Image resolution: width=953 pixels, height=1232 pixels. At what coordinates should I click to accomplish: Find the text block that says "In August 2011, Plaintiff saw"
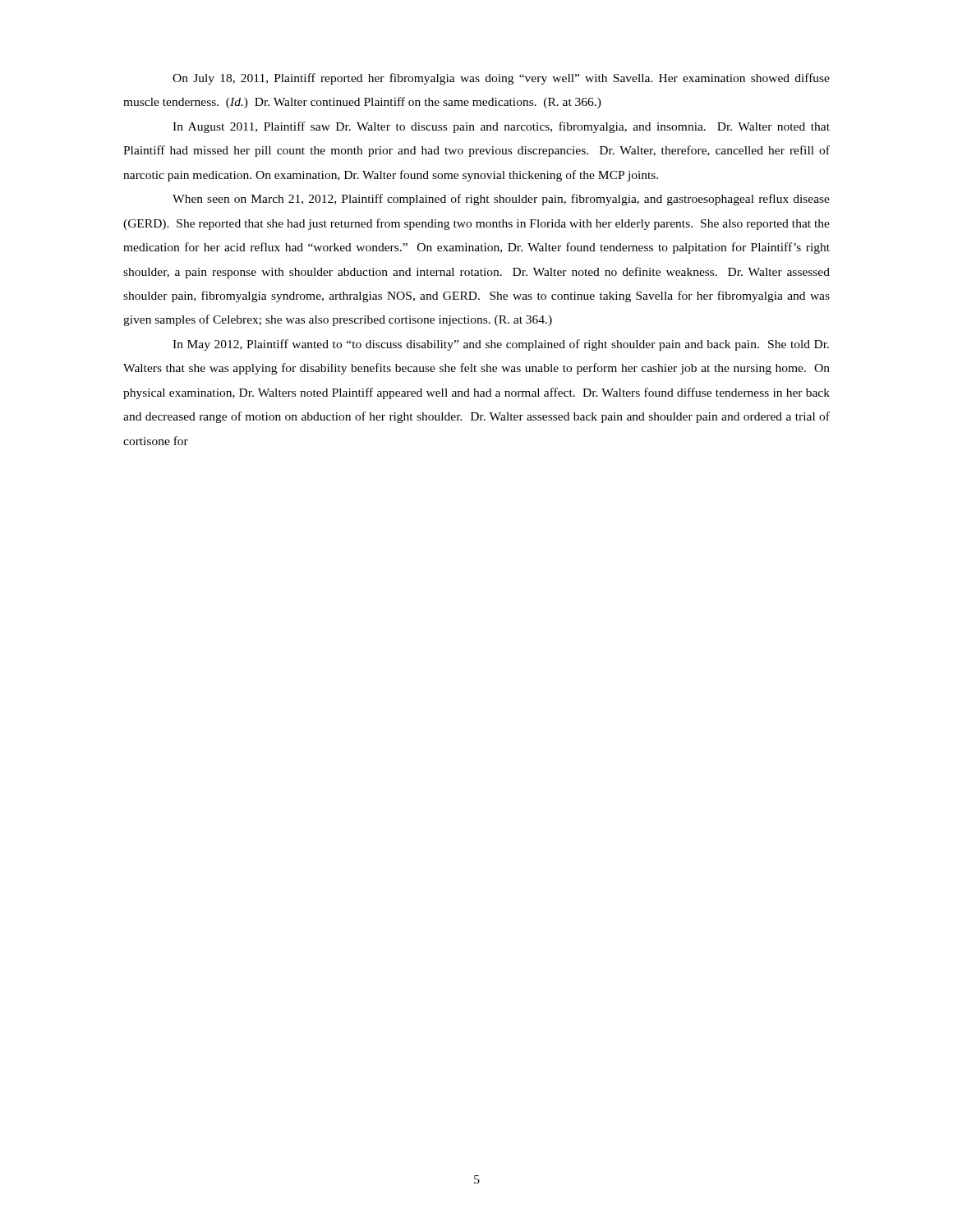(476, 150)
